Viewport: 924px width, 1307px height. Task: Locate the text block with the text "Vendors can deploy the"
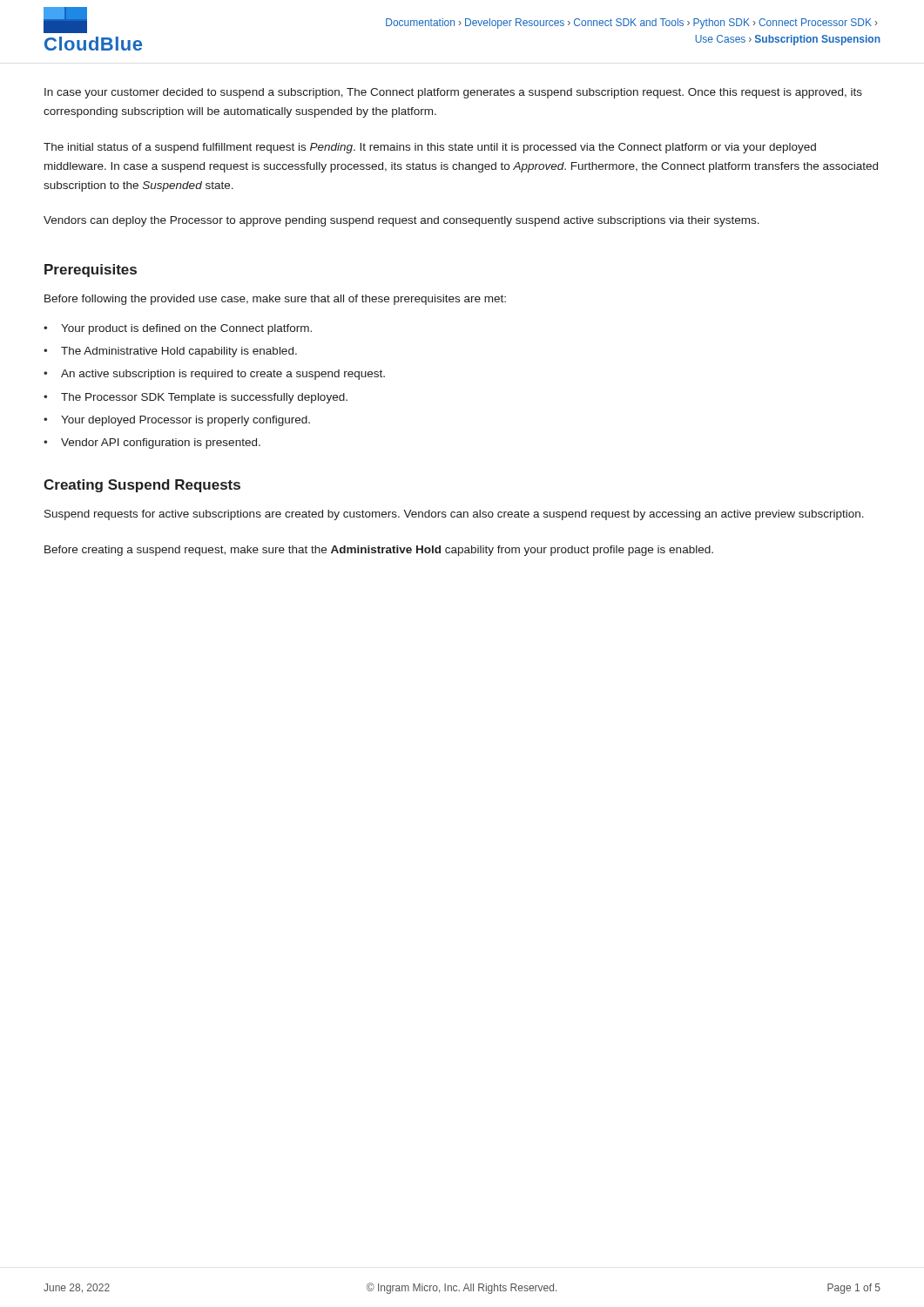coord(402,220)
